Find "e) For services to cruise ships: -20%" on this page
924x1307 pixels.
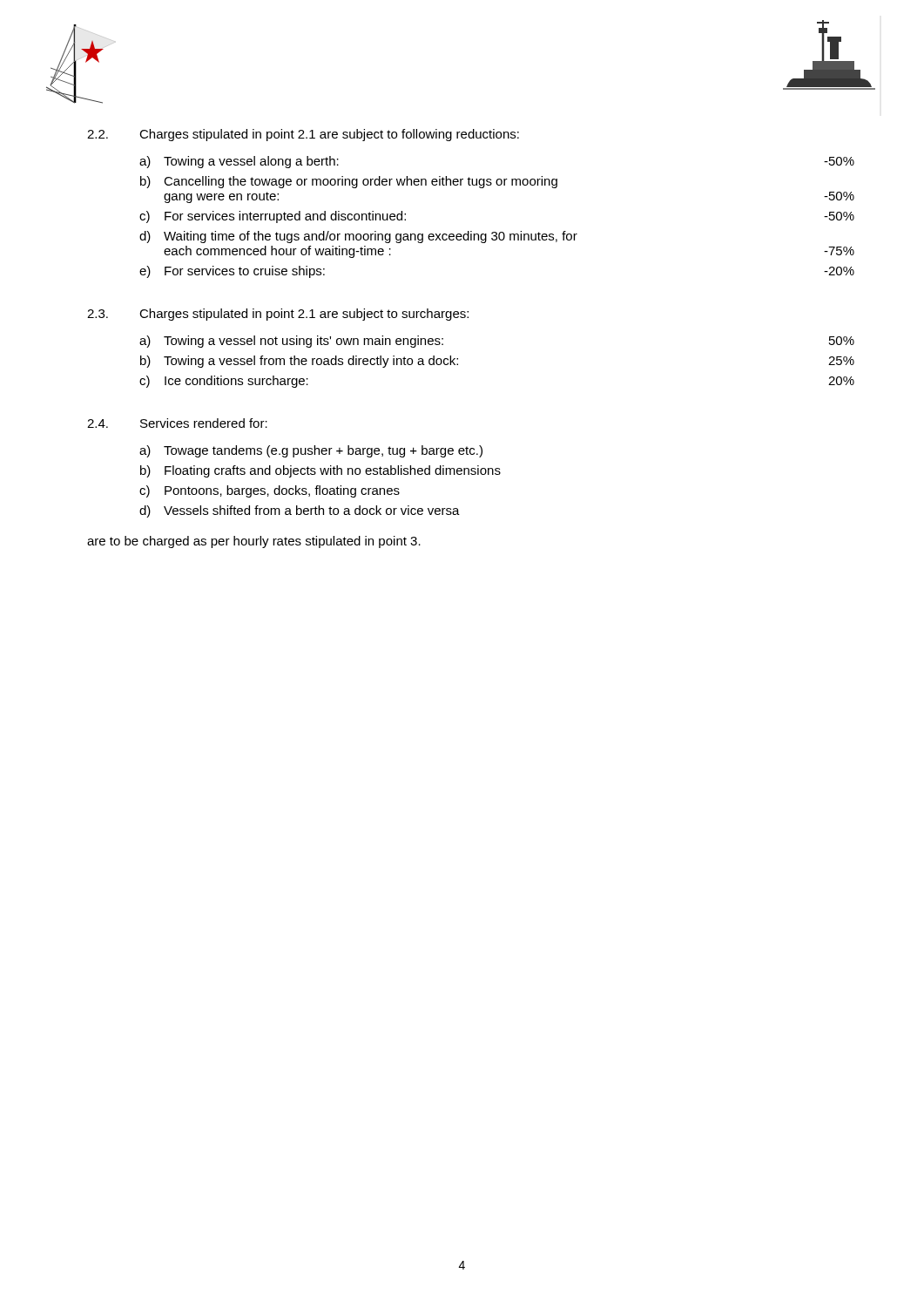pyautogui.click(x=243, y=271)
